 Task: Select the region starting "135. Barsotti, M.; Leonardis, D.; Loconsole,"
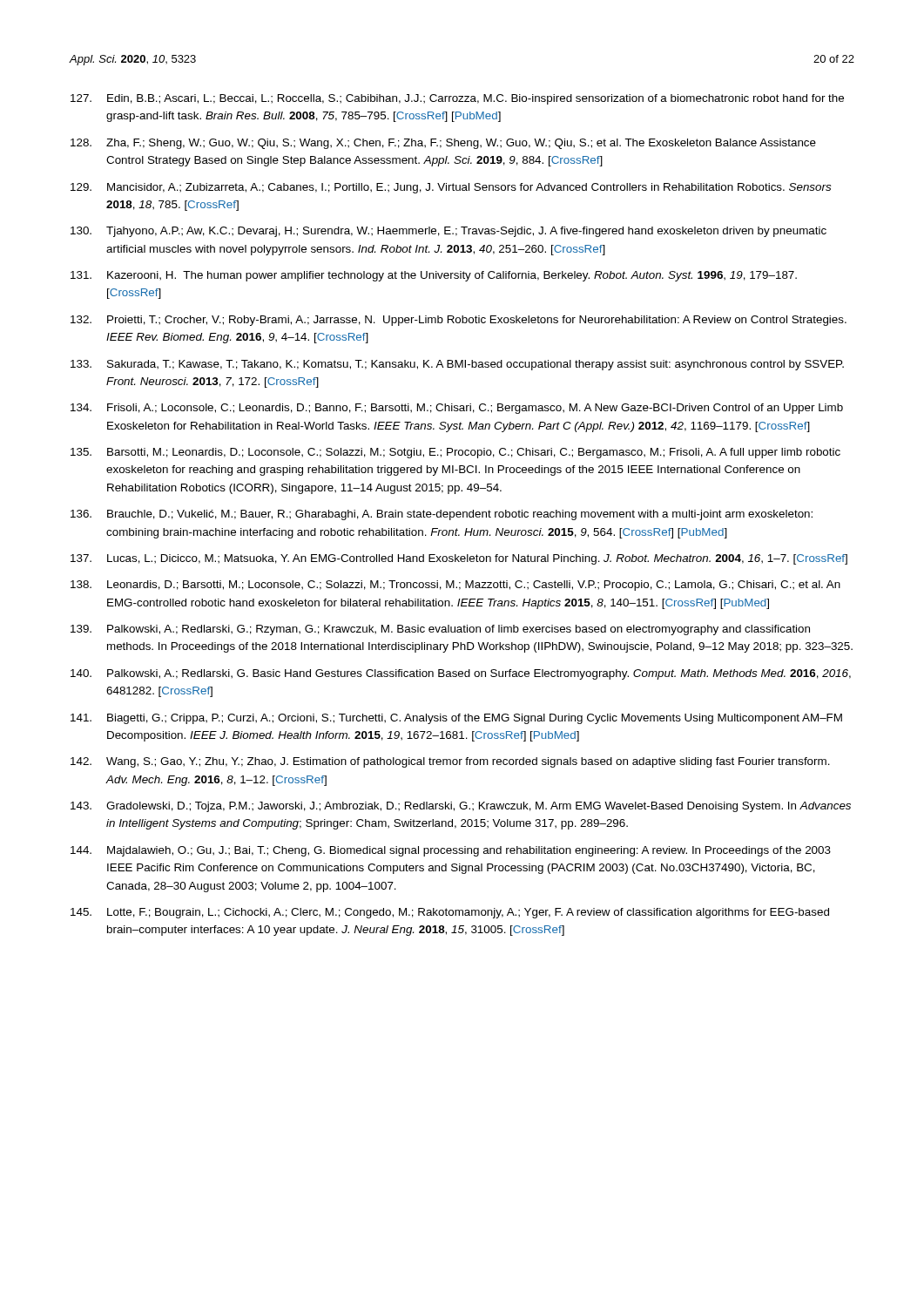tap(462, 470)
